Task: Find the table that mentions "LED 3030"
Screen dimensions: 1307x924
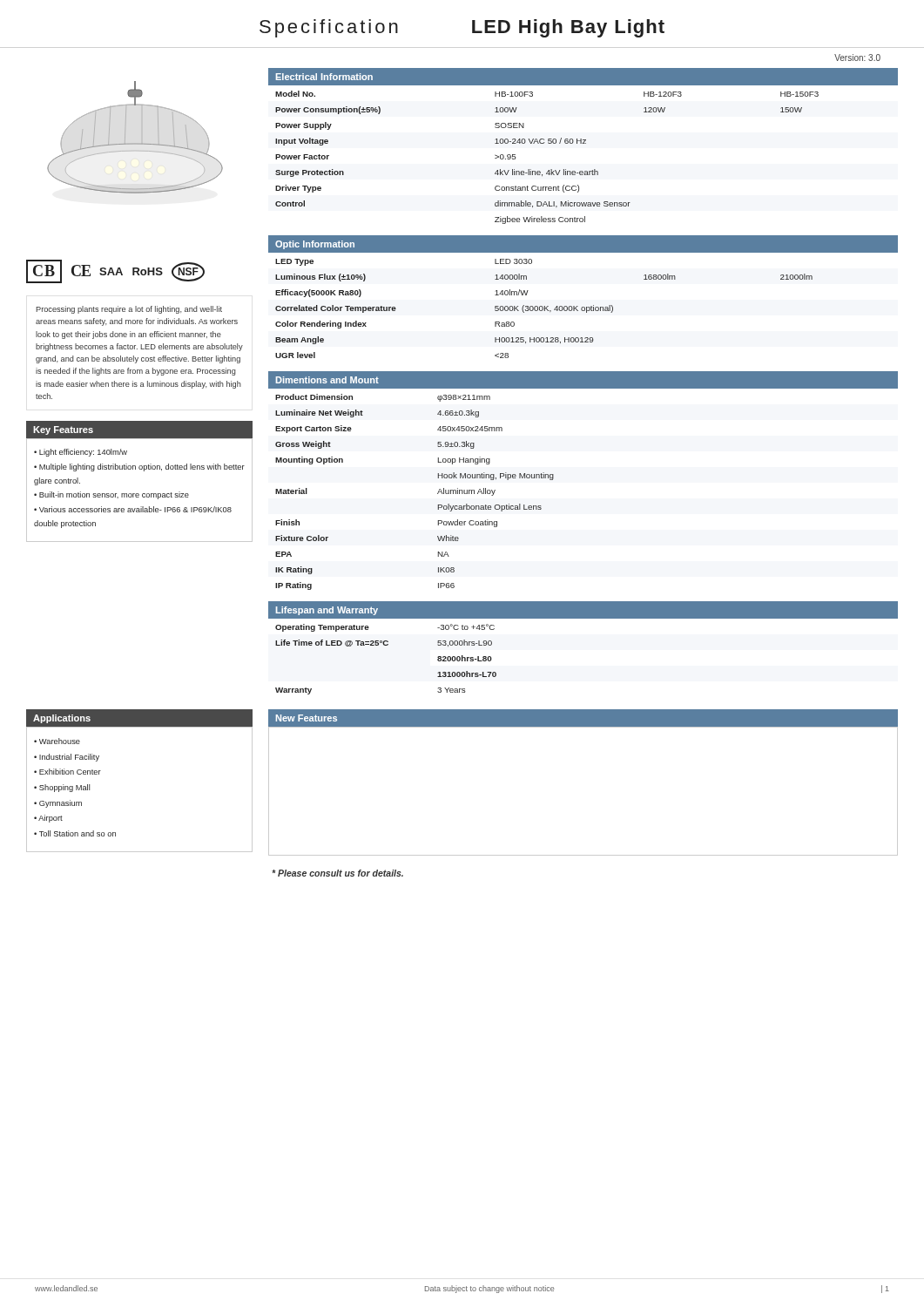Action: 583,299
